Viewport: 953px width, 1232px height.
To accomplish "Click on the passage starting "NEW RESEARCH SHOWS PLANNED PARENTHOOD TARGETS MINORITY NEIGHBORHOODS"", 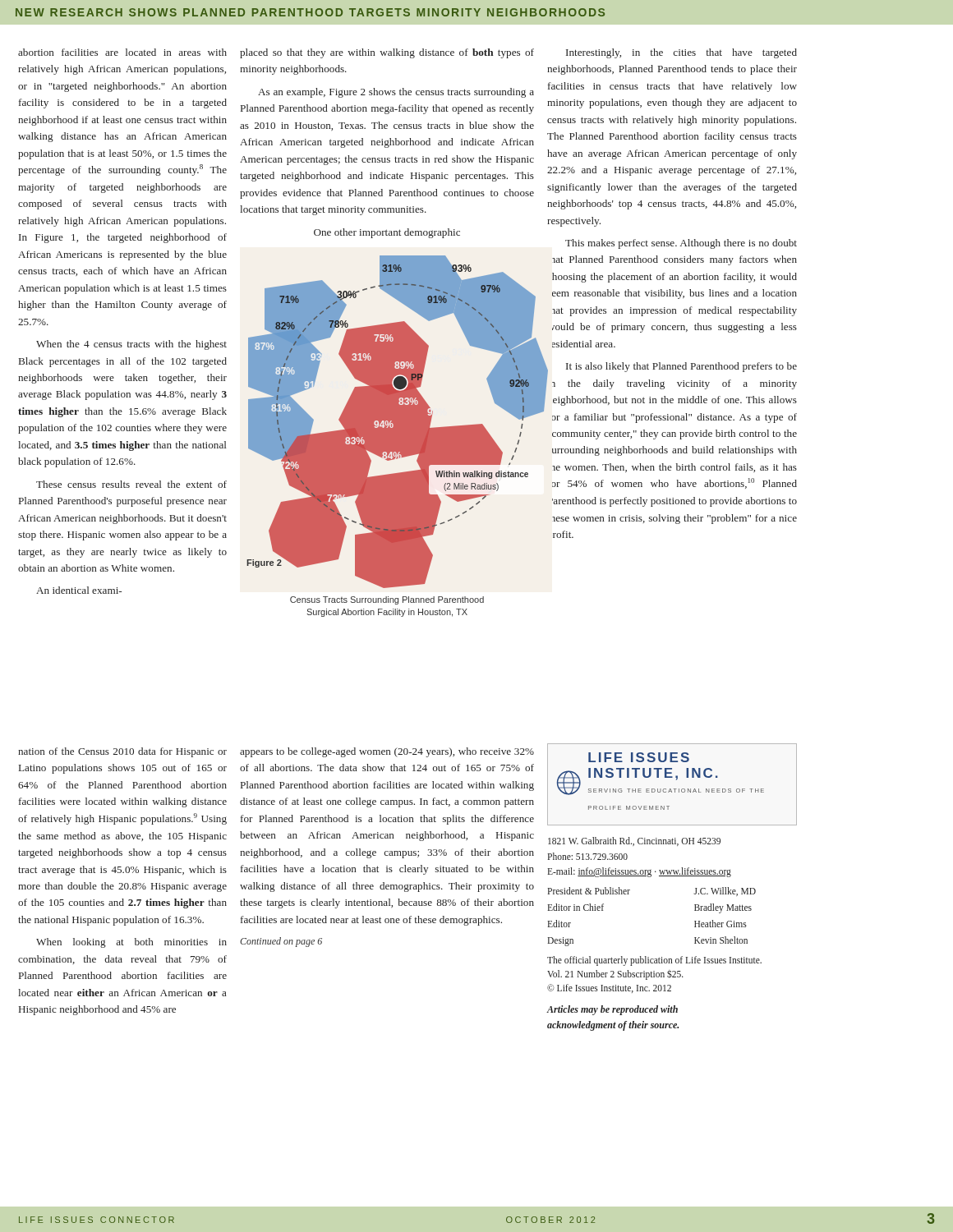I will click(311, 12).
